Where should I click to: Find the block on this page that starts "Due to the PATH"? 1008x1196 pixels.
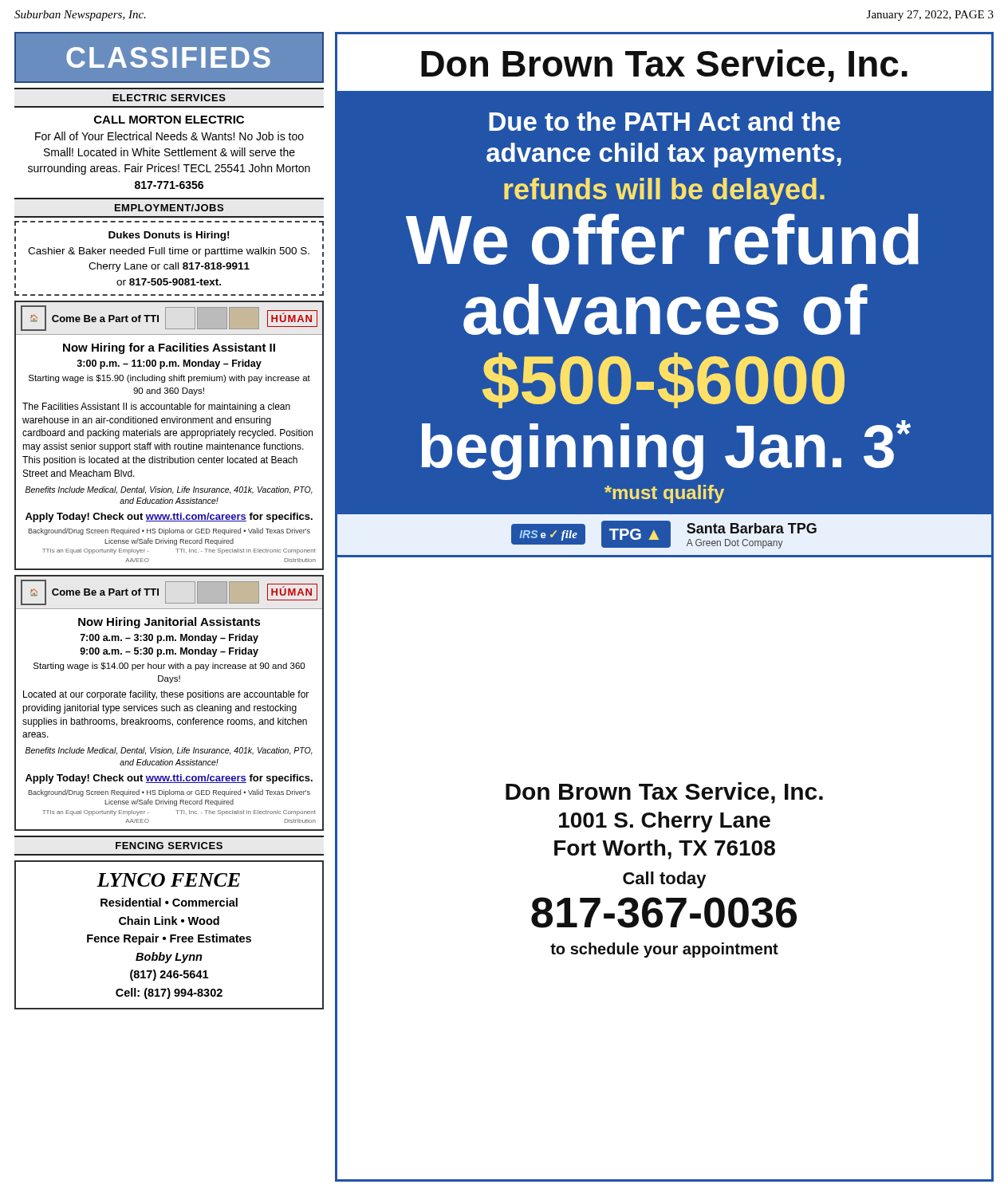point(664,155)
